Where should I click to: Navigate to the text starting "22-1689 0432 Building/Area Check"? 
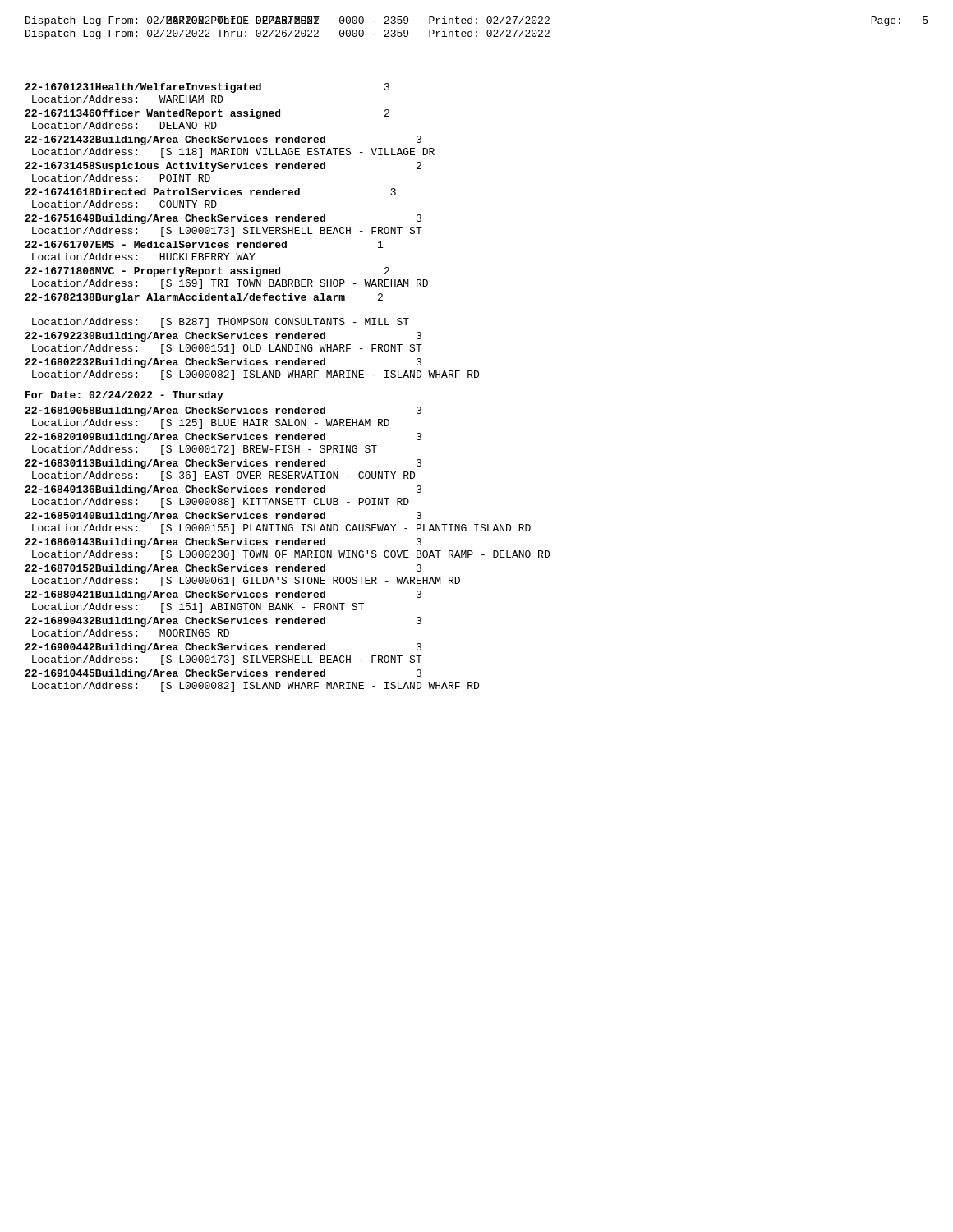(x=223, y=622)
